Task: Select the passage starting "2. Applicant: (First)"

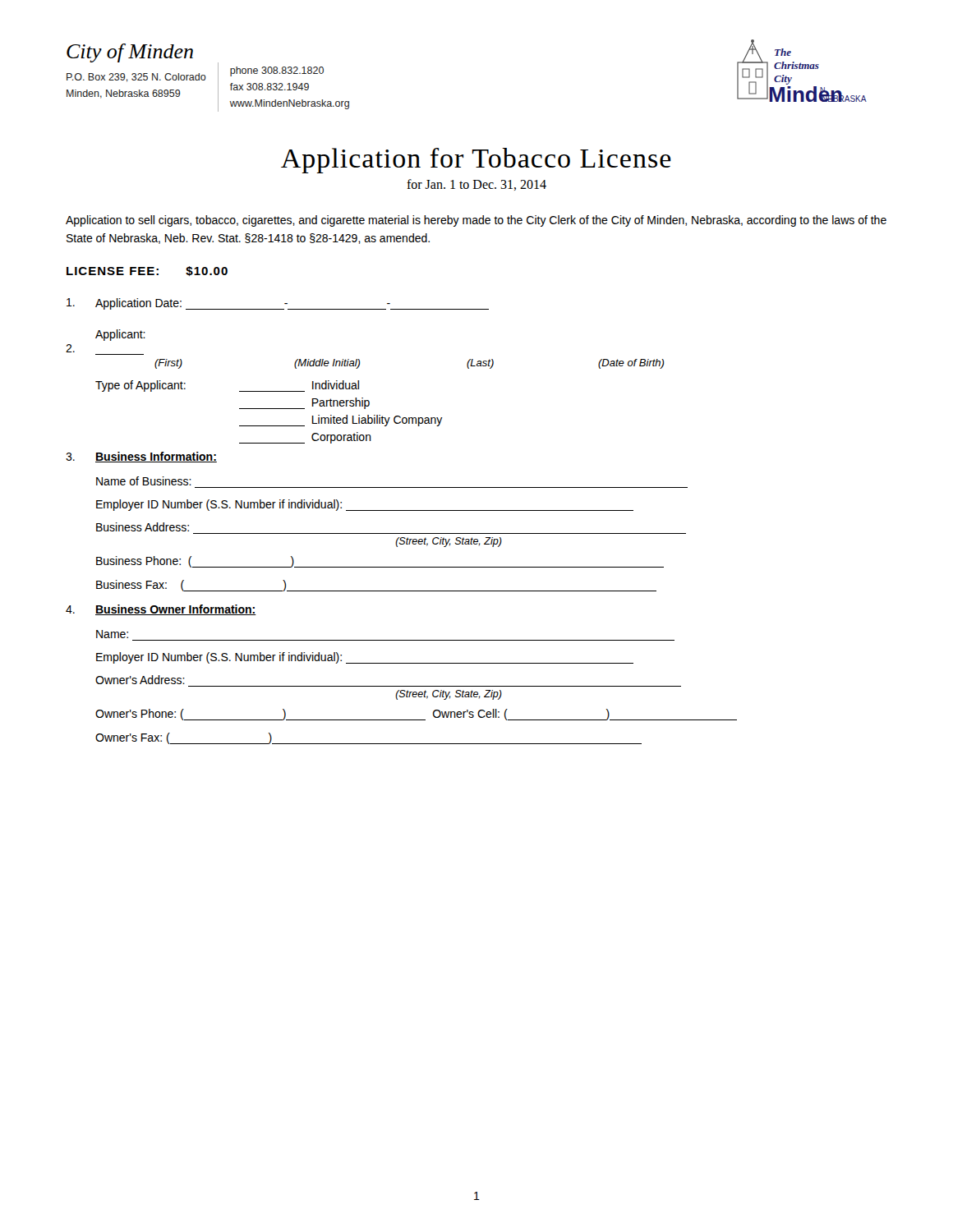Action: (x=365, y=386)
